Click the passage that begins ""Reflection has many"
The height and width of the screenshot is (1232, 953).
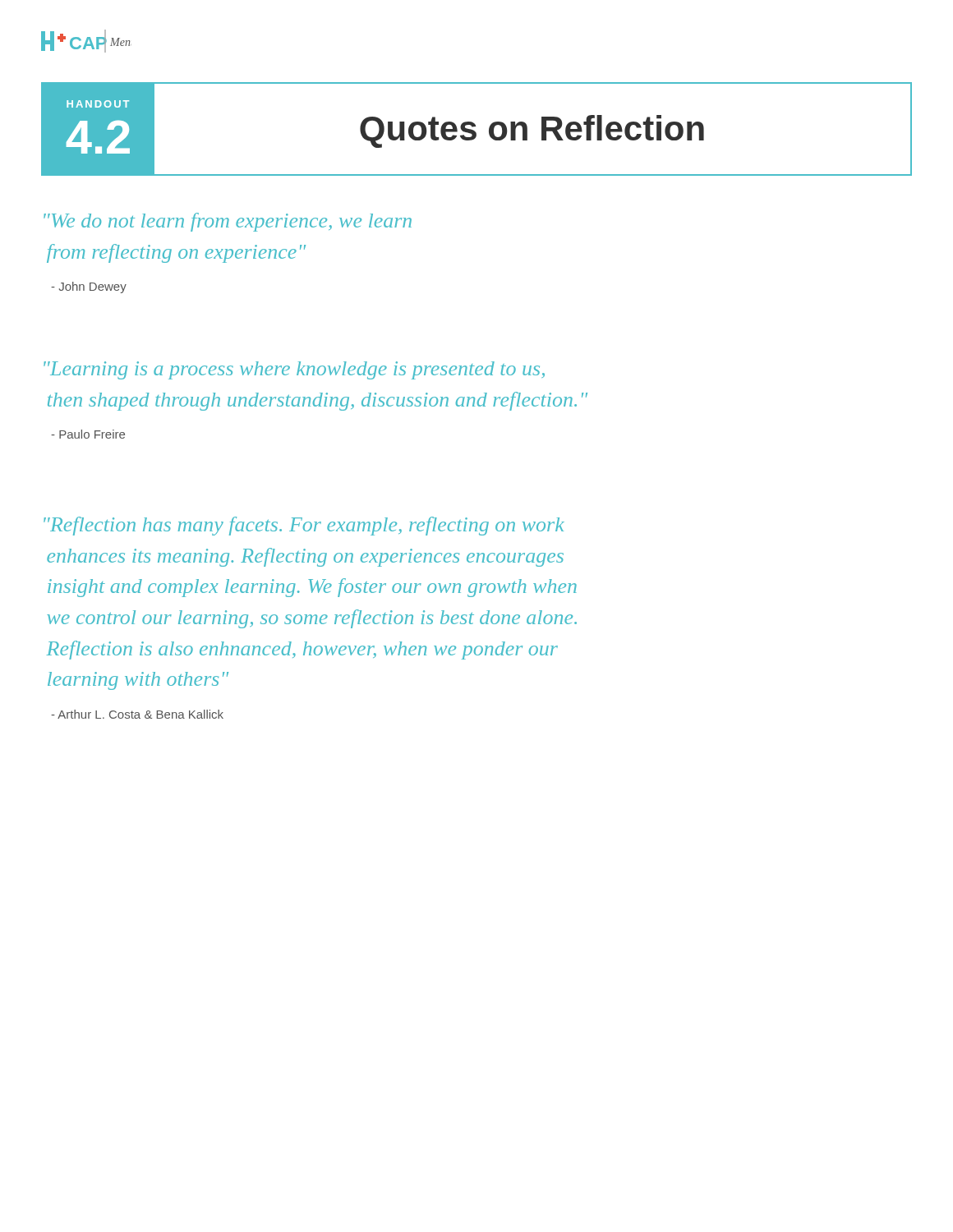476,615
